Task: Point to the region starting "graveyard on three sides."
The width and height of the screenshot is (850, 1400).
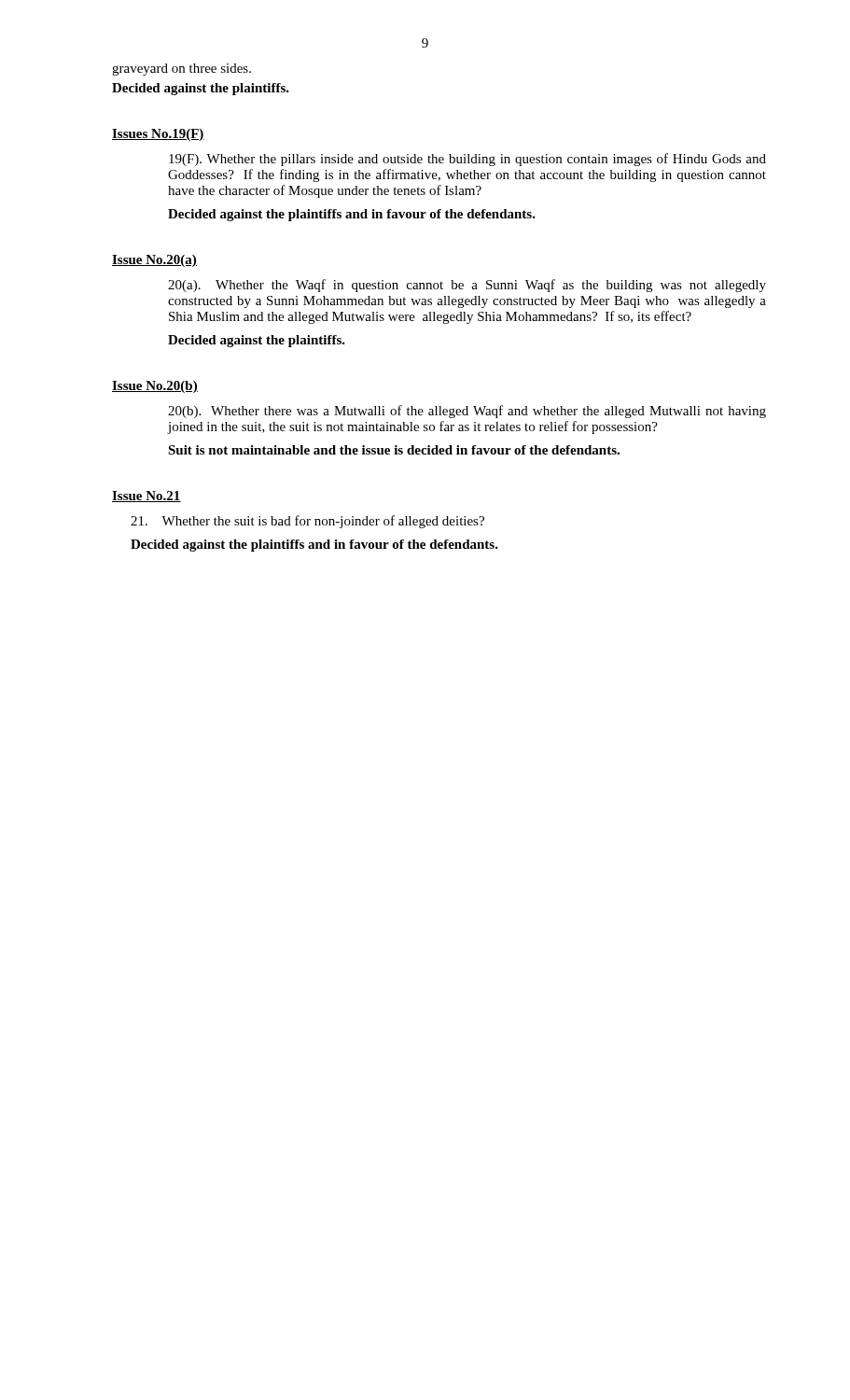Action: (182, 68)
